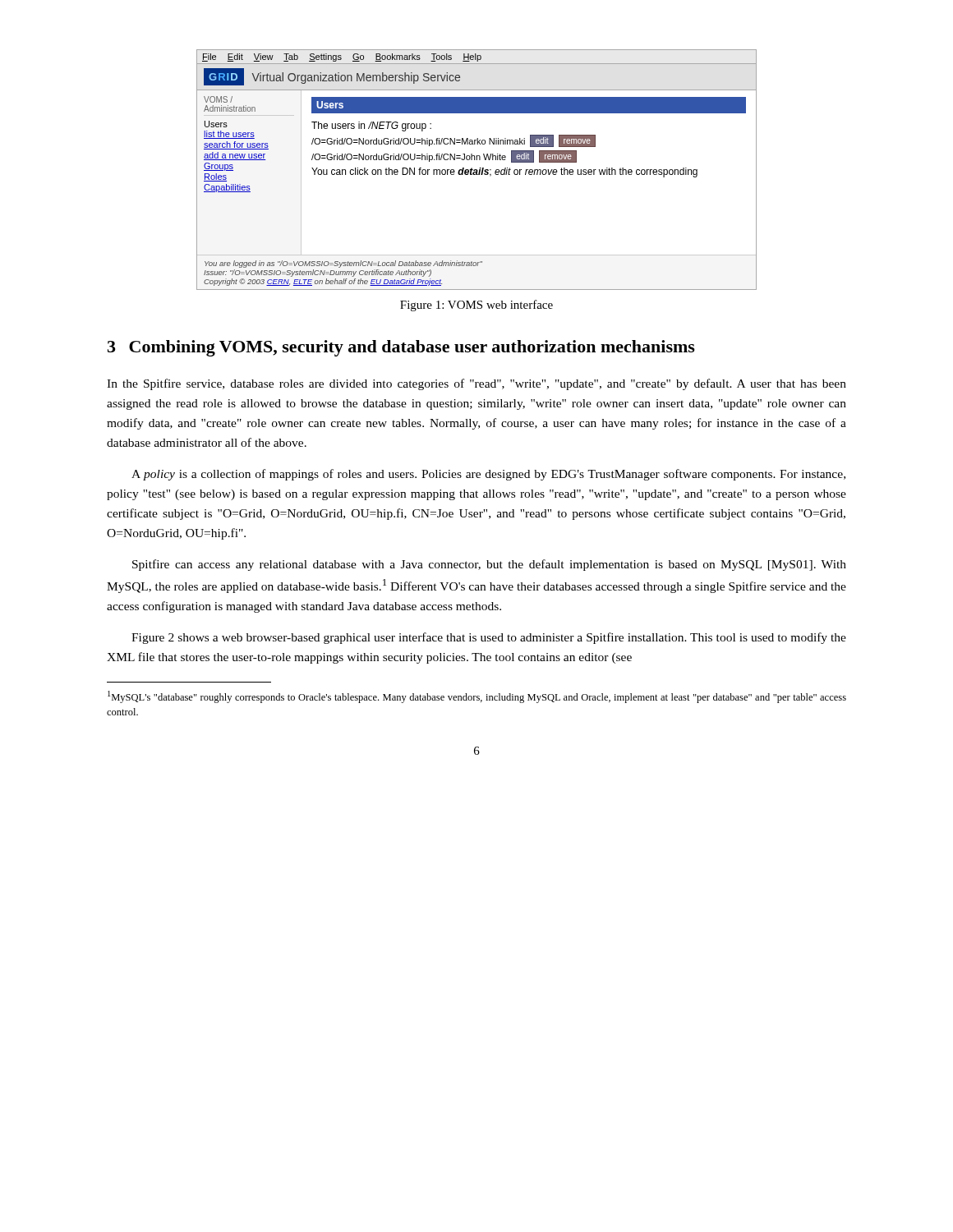
Task: Find a section header
Action: coord(401,346)
